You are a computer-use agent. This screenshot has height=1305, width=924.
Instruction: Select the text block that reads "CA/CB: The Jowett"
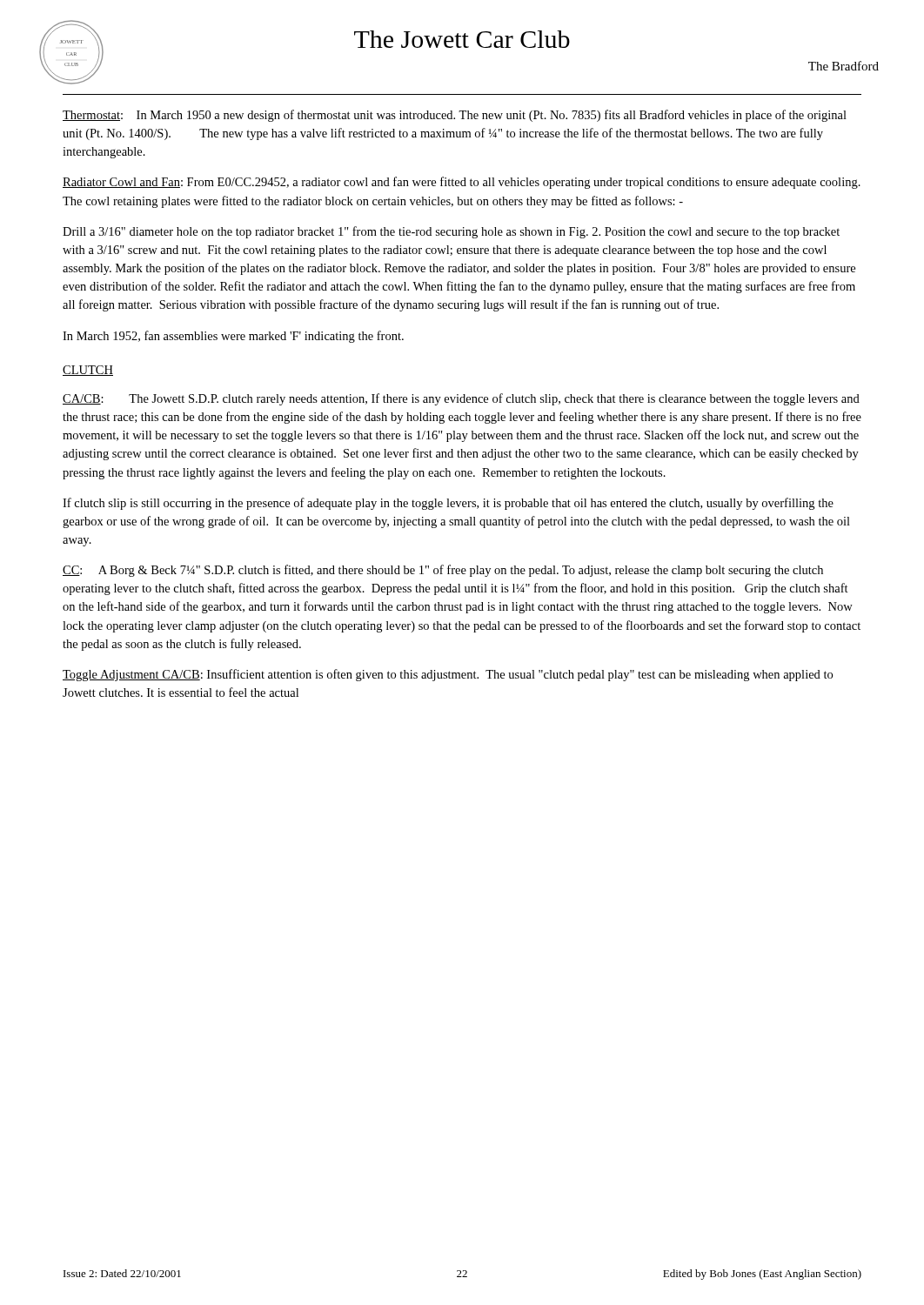(x=462, y=435)
